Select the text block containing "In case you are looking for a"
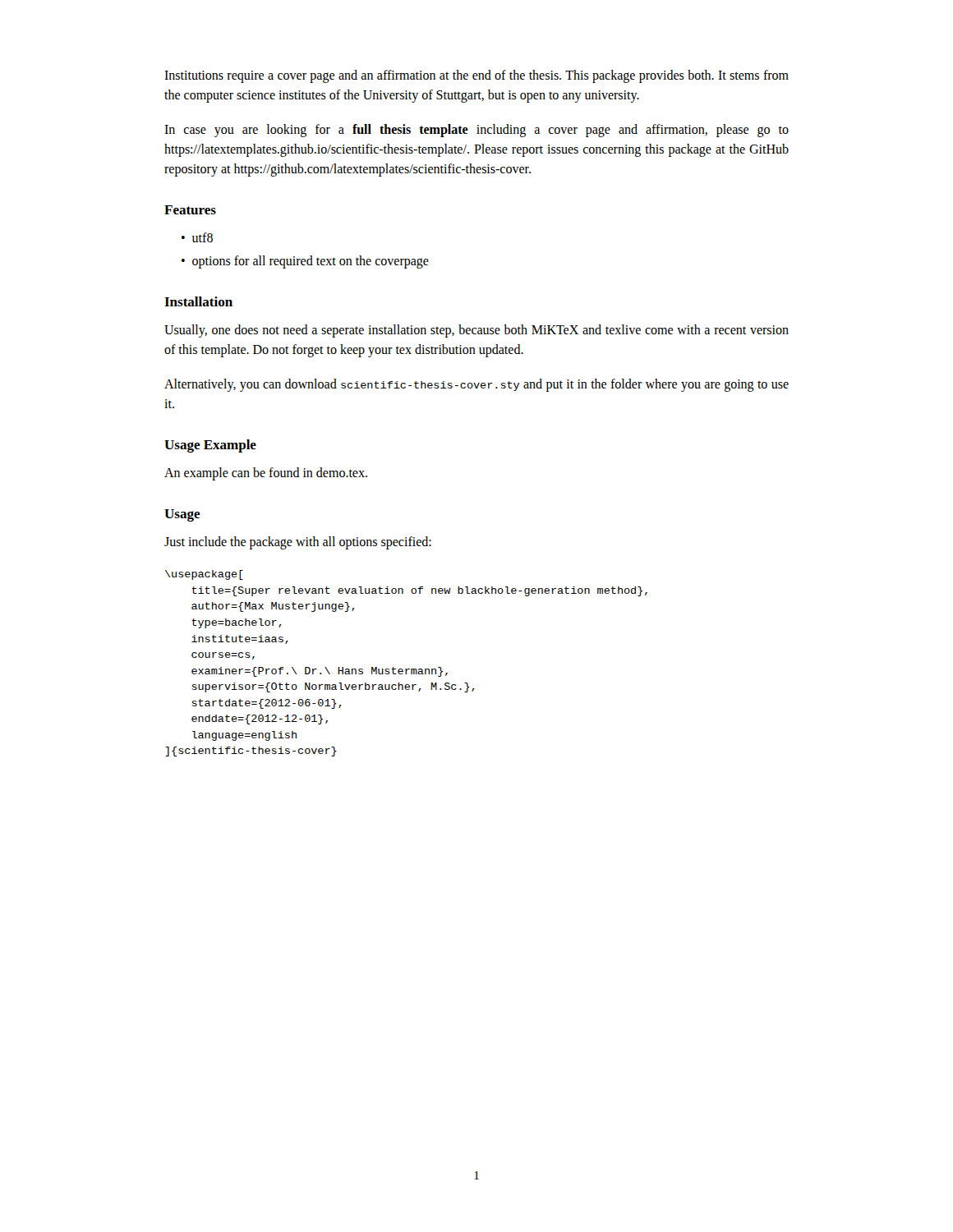 tap(476, 149)
